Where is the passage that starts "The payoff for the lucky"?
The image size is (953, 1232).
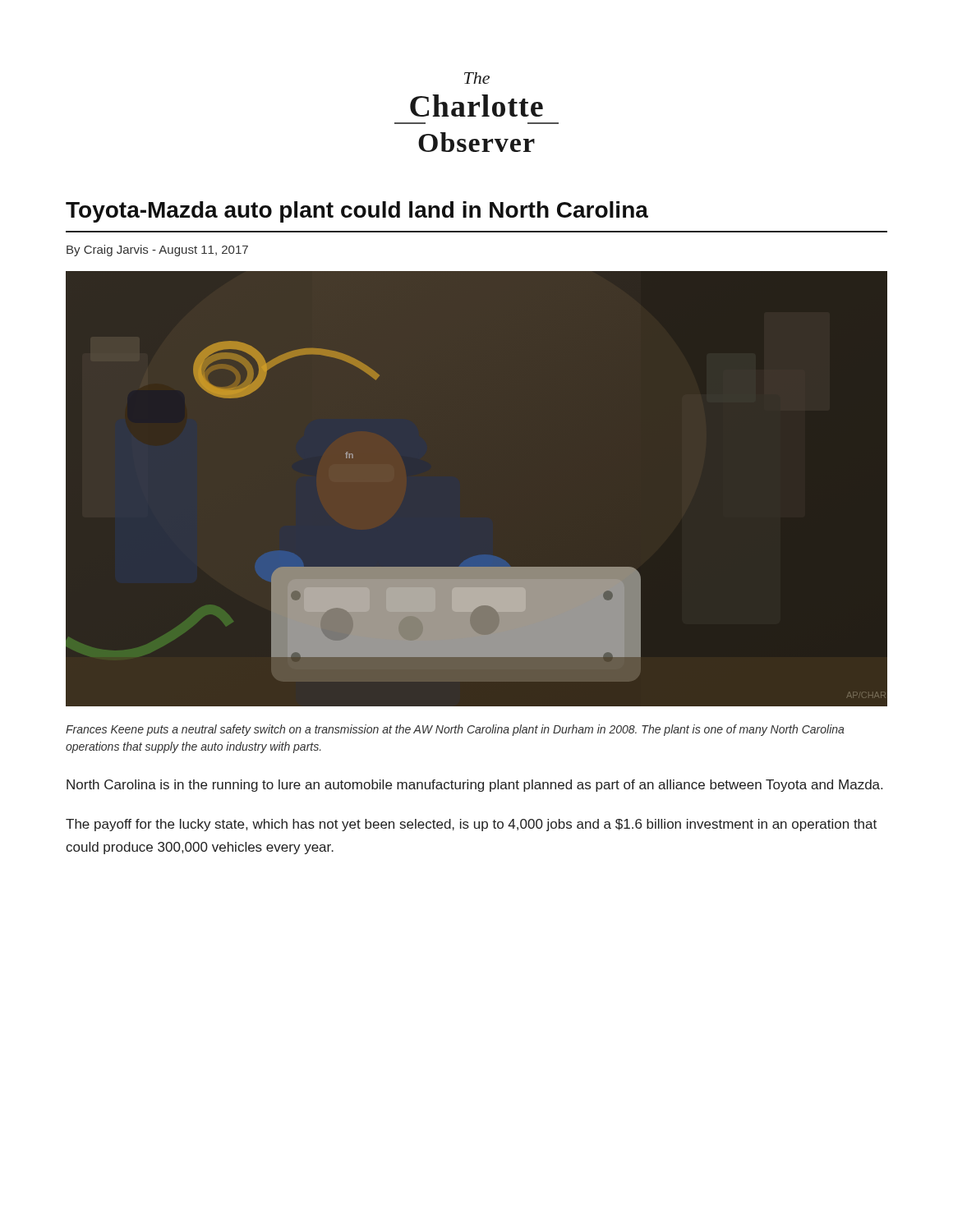point(471,836)
